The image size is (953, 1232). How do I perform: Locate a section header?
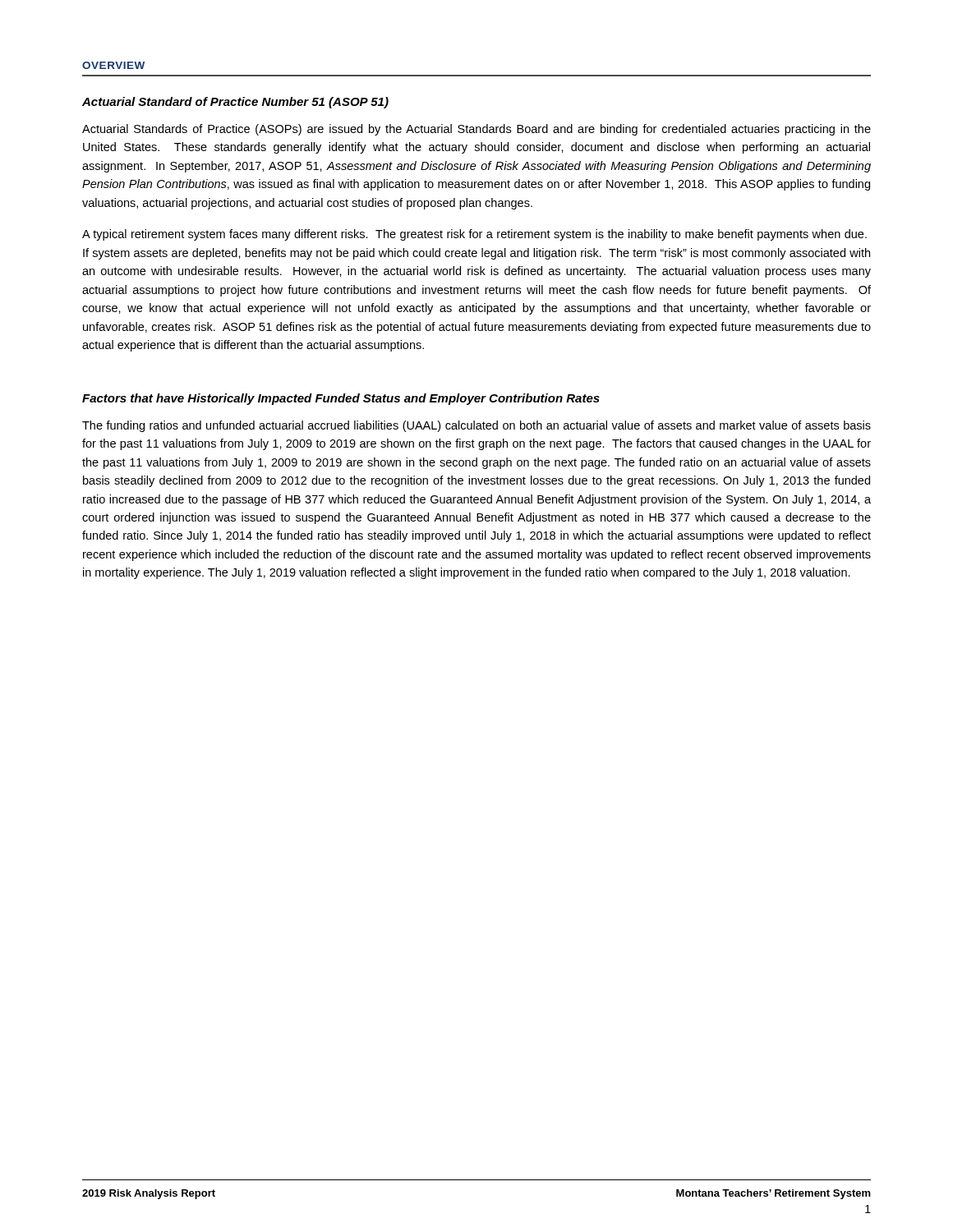point(114,65)
